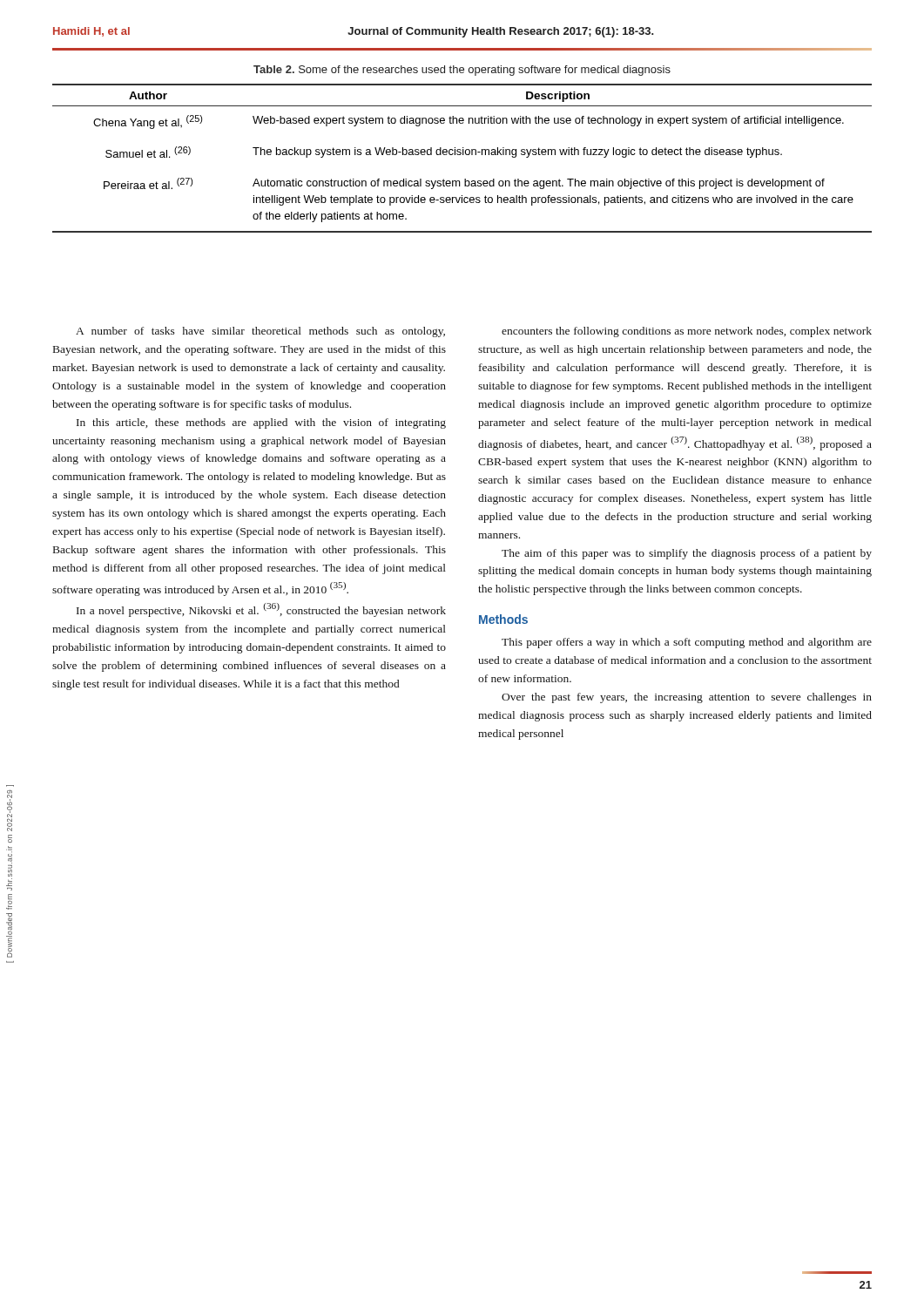Screen dimensions: 1307x924
Task: Click on the caption containing "Table 2. Some of the"
Action: [x=462, y=69]
